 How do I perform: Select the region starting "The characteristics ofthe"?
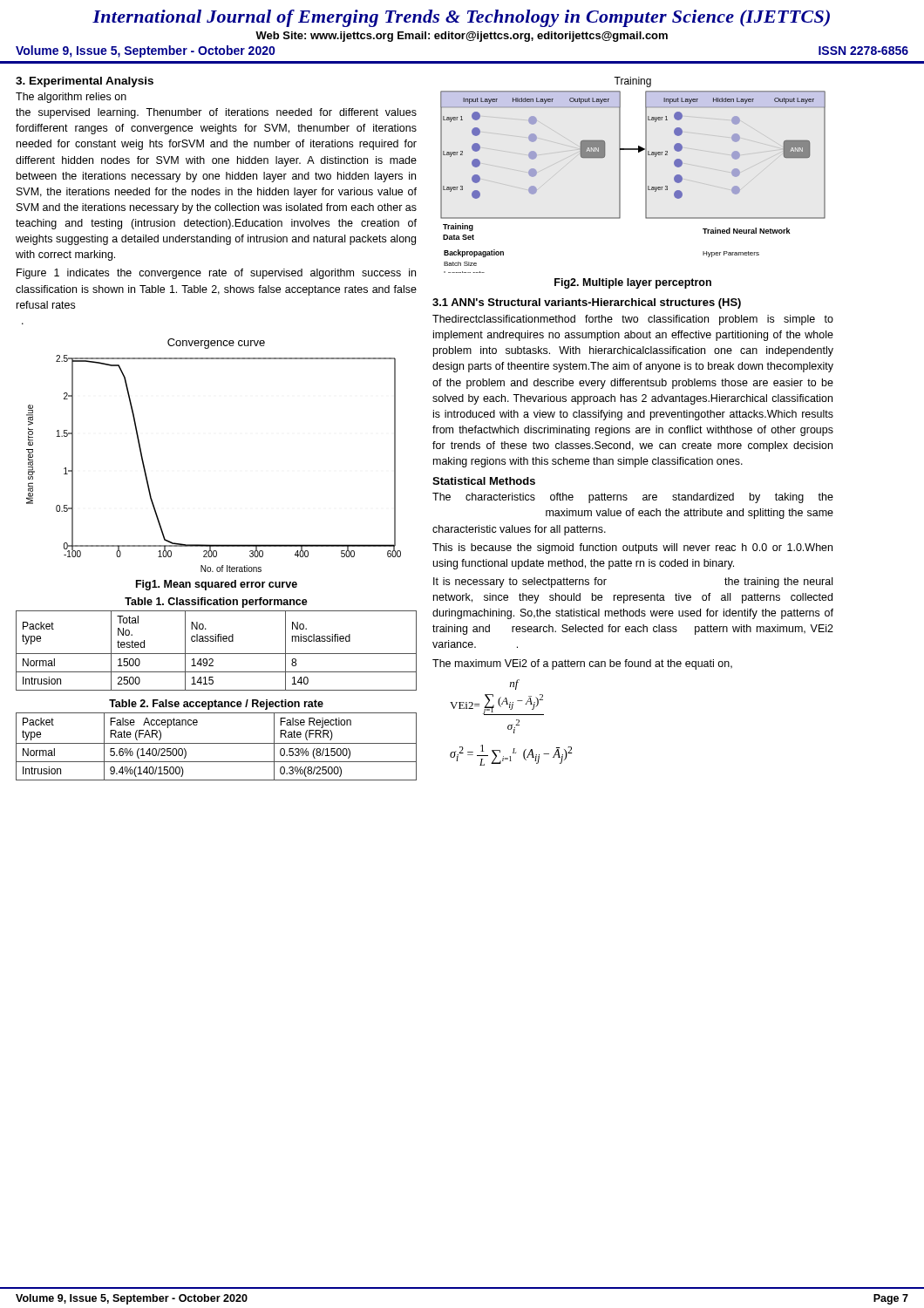633,513
